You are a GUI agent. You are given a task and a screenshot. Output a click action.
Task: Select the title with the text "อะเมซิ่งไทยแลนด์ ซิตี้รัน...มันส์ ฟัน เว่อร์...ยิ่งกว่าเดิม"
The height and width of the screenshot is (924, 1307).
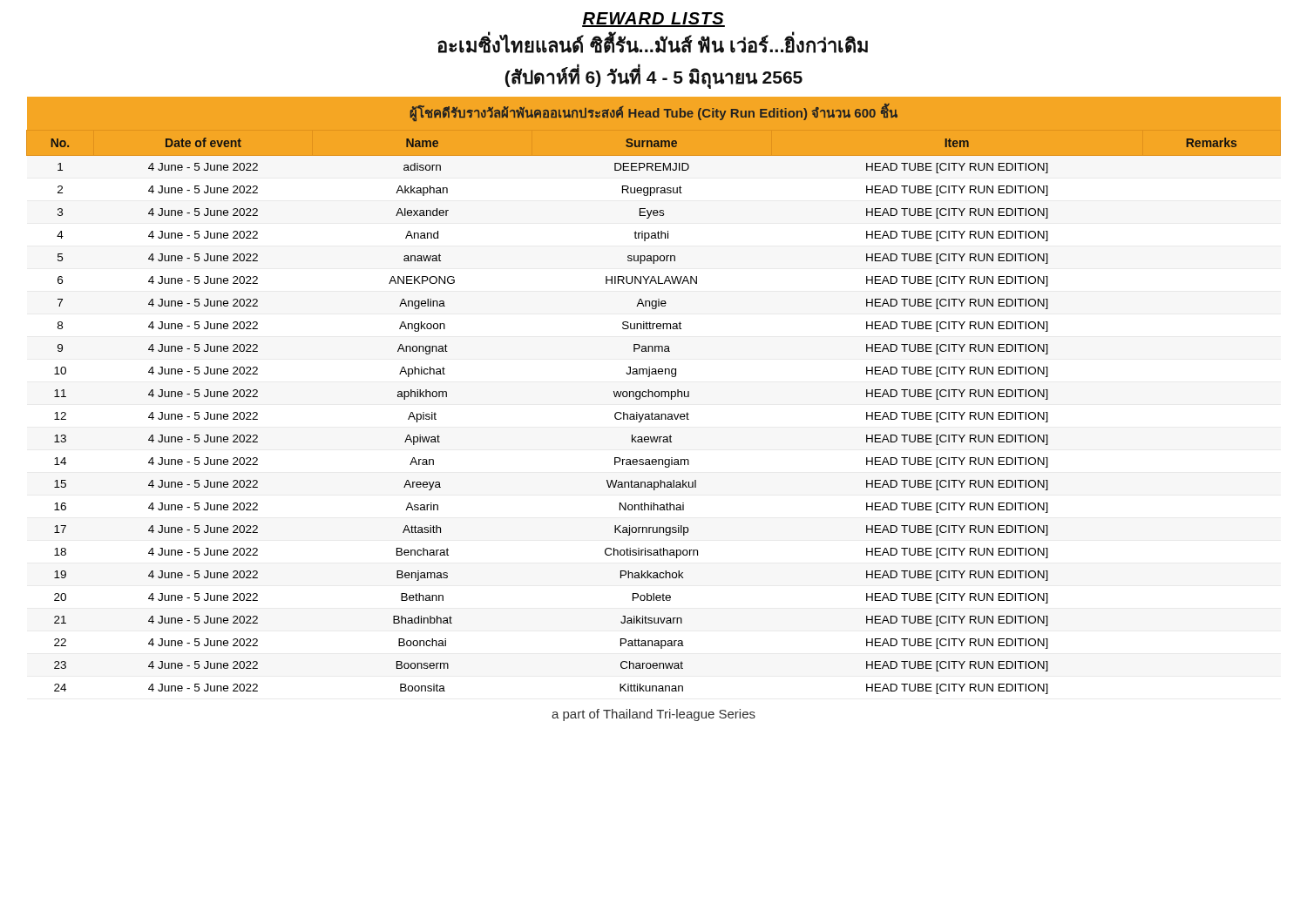[x=654, y=46]
